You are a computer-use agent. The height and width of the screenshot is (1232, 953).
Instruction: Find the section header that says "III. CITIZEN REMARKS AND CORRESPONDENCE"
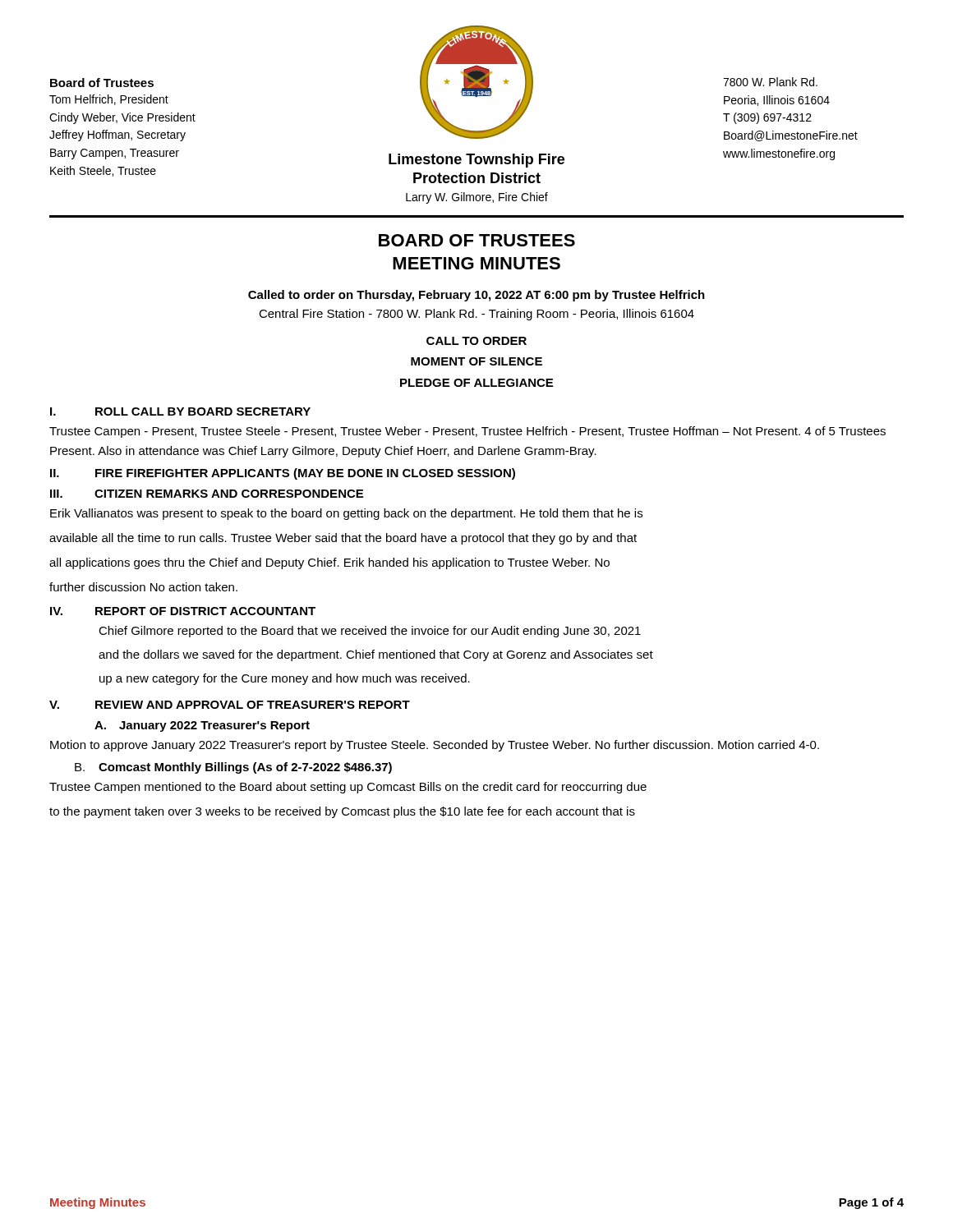207,494
